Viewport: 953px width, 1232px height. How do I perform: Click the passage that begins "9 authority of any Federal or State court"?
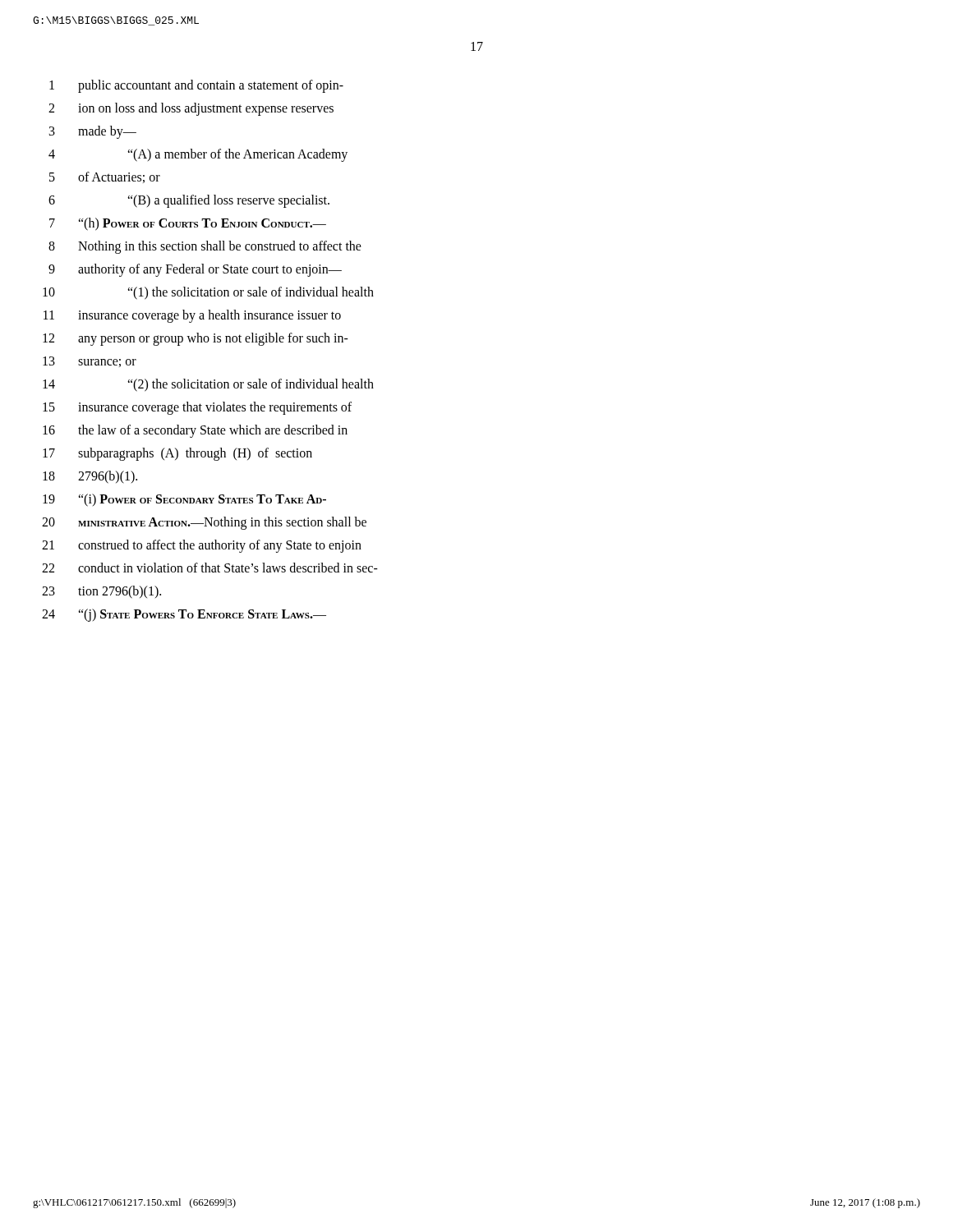[195, 270]
